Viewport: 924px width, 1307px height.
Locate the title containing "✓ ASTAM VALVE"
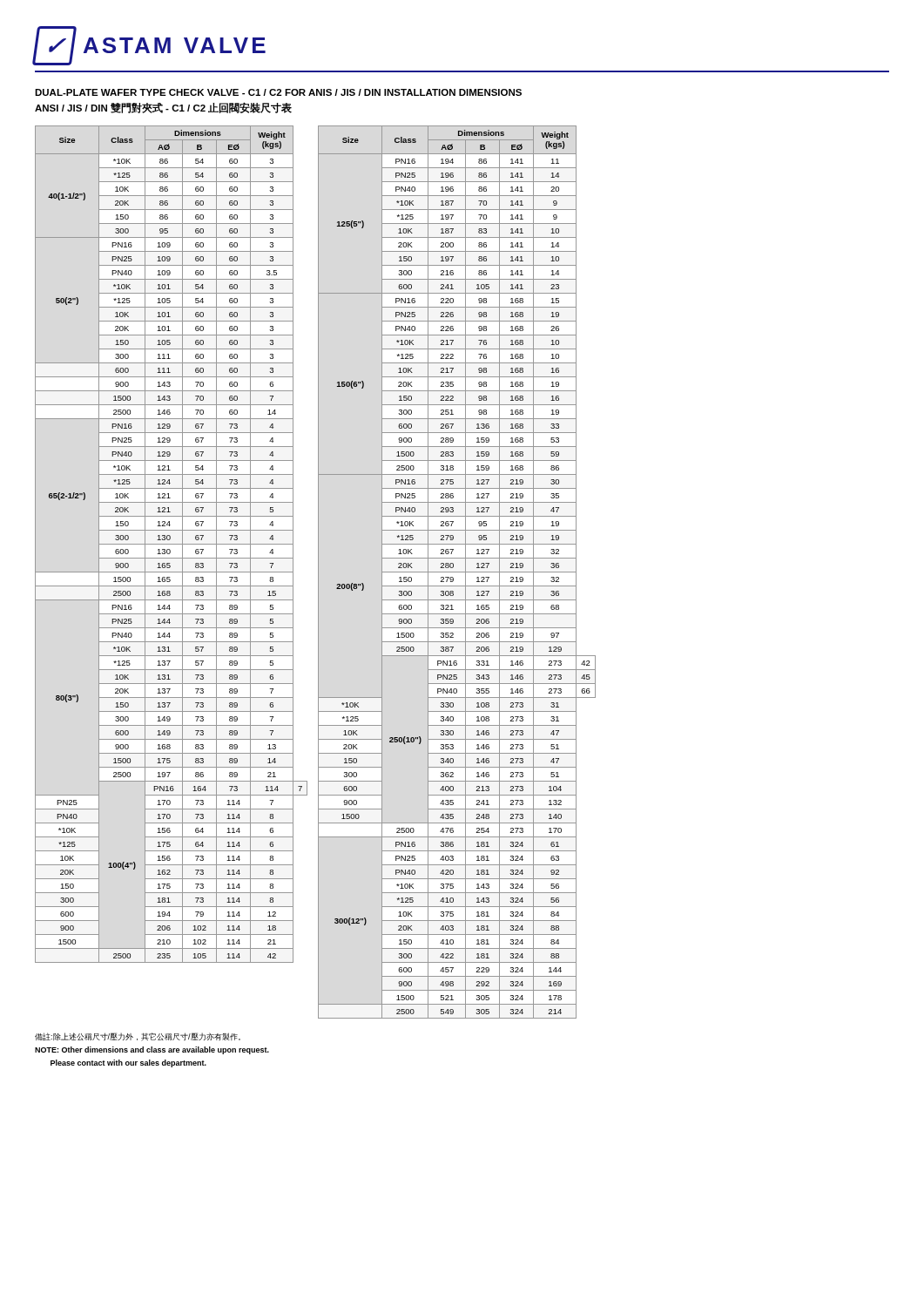coord(152,46)
